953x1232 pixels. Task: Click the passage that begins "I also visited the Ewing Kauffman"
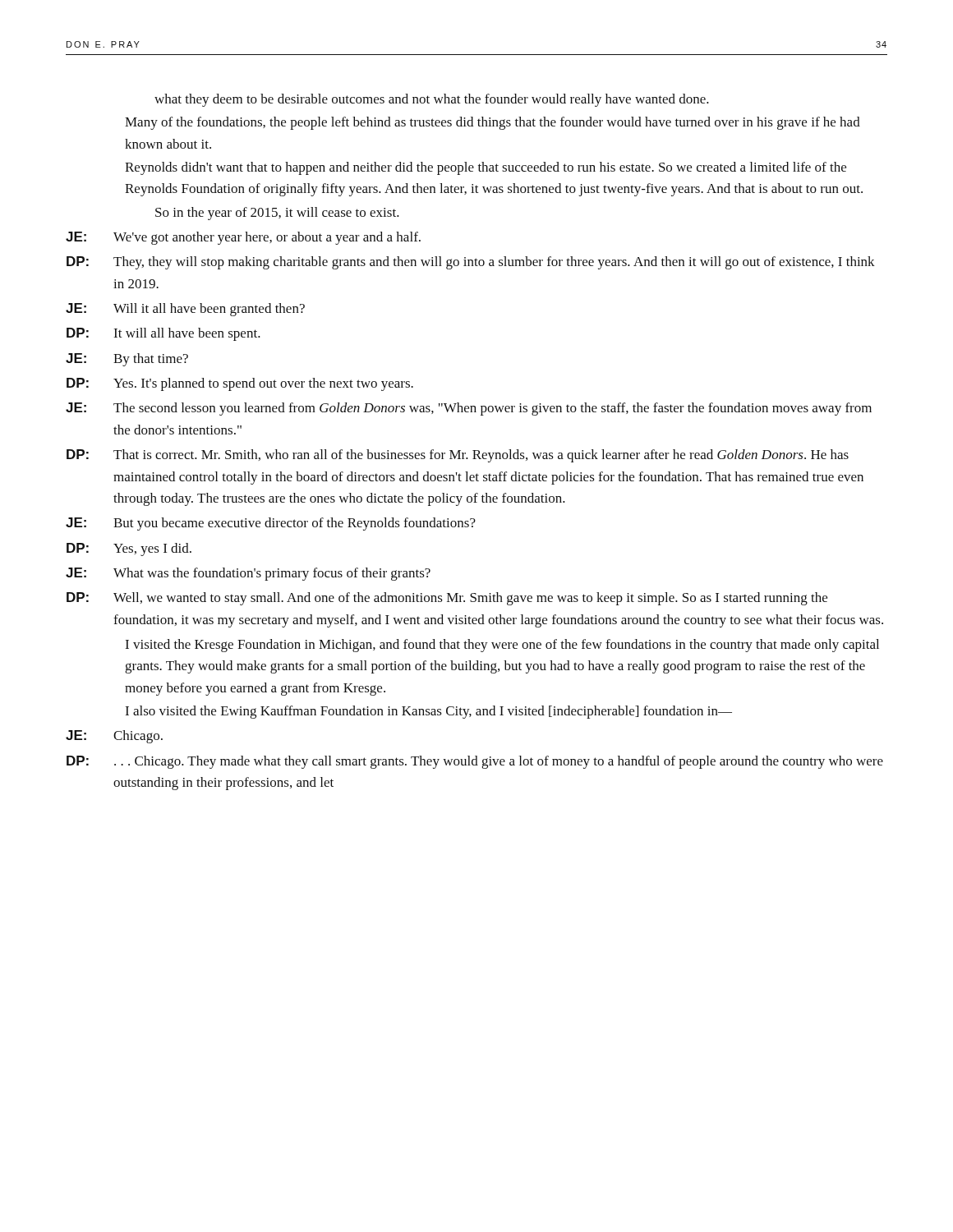pos(428,711)
